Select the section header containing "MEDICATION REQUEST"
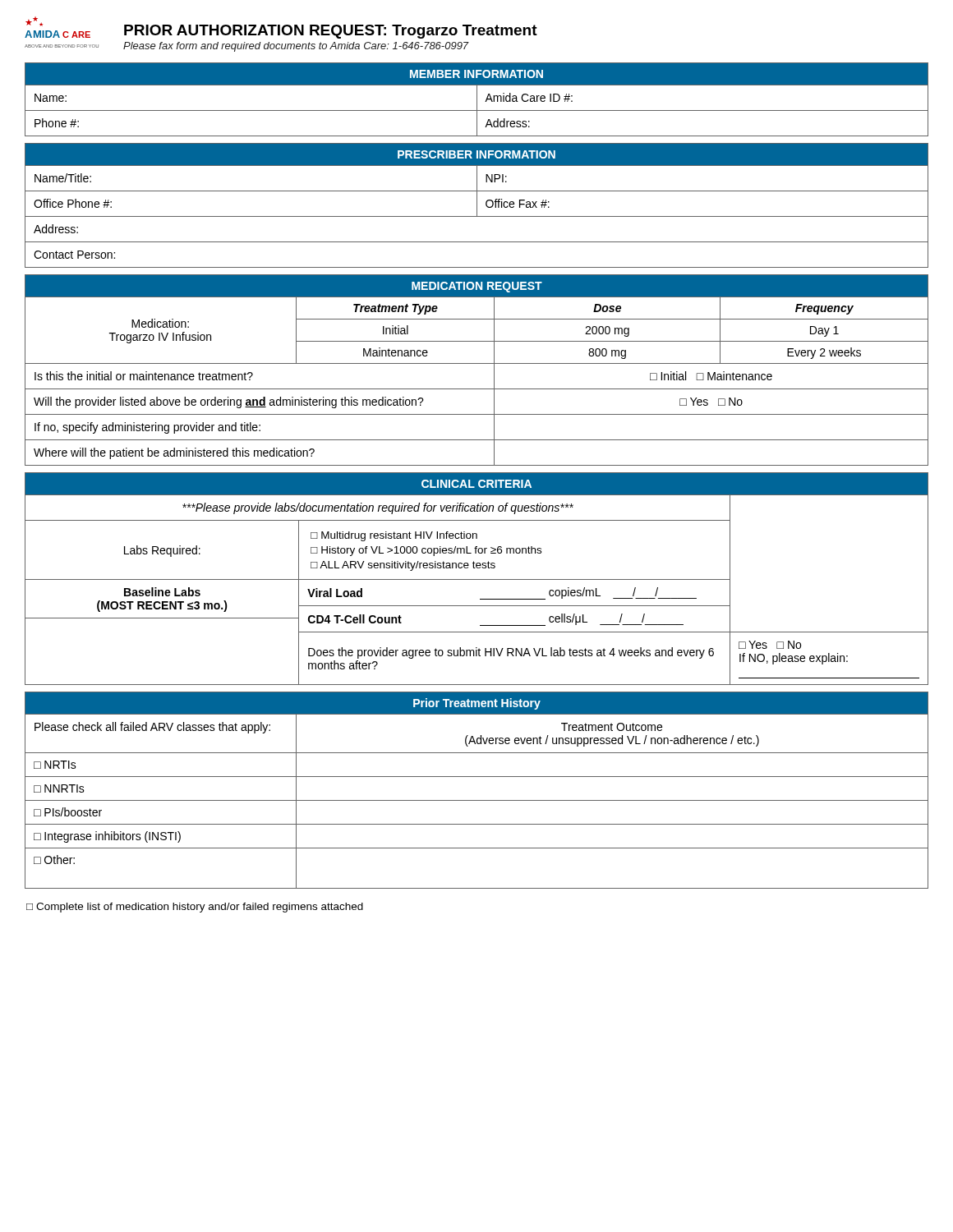Viewport: 953px width, 1232px height. (476, 286)
